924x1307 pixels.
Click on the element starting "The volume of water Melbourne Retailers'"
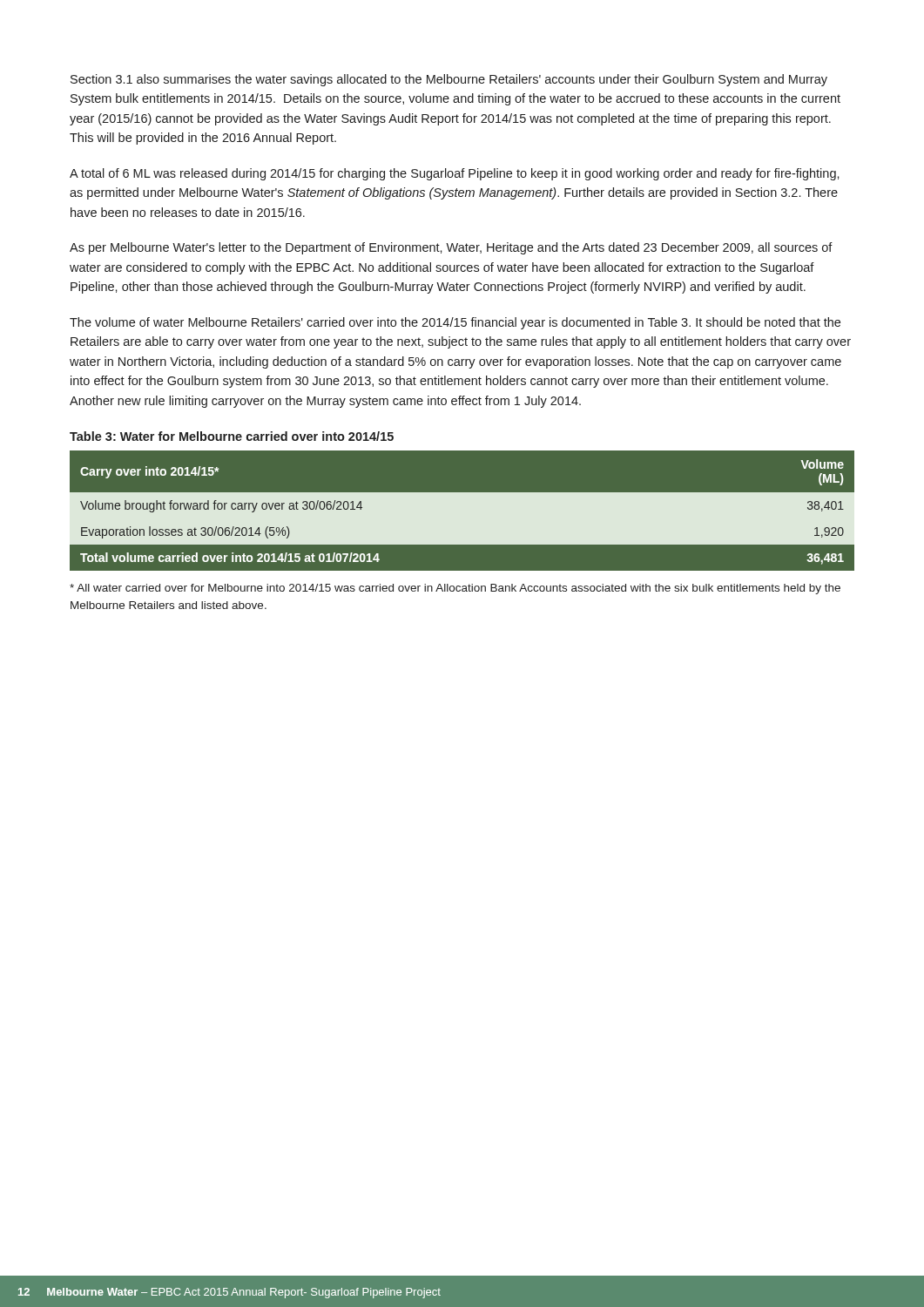point(460,361)
